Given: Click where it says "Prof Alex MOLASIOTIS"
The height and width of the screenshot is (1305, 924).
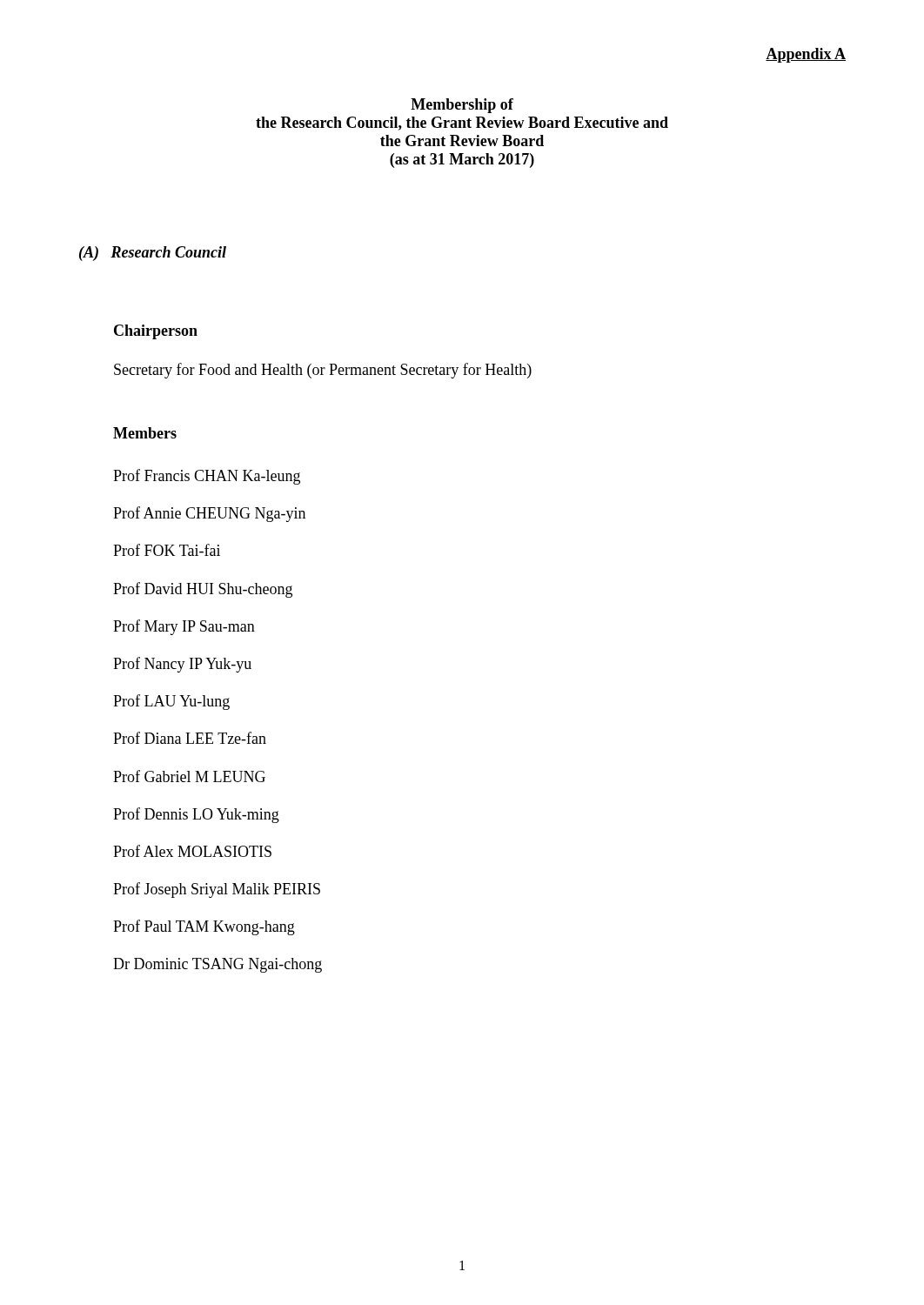Looking at the screenshot, I should (218, 852).
